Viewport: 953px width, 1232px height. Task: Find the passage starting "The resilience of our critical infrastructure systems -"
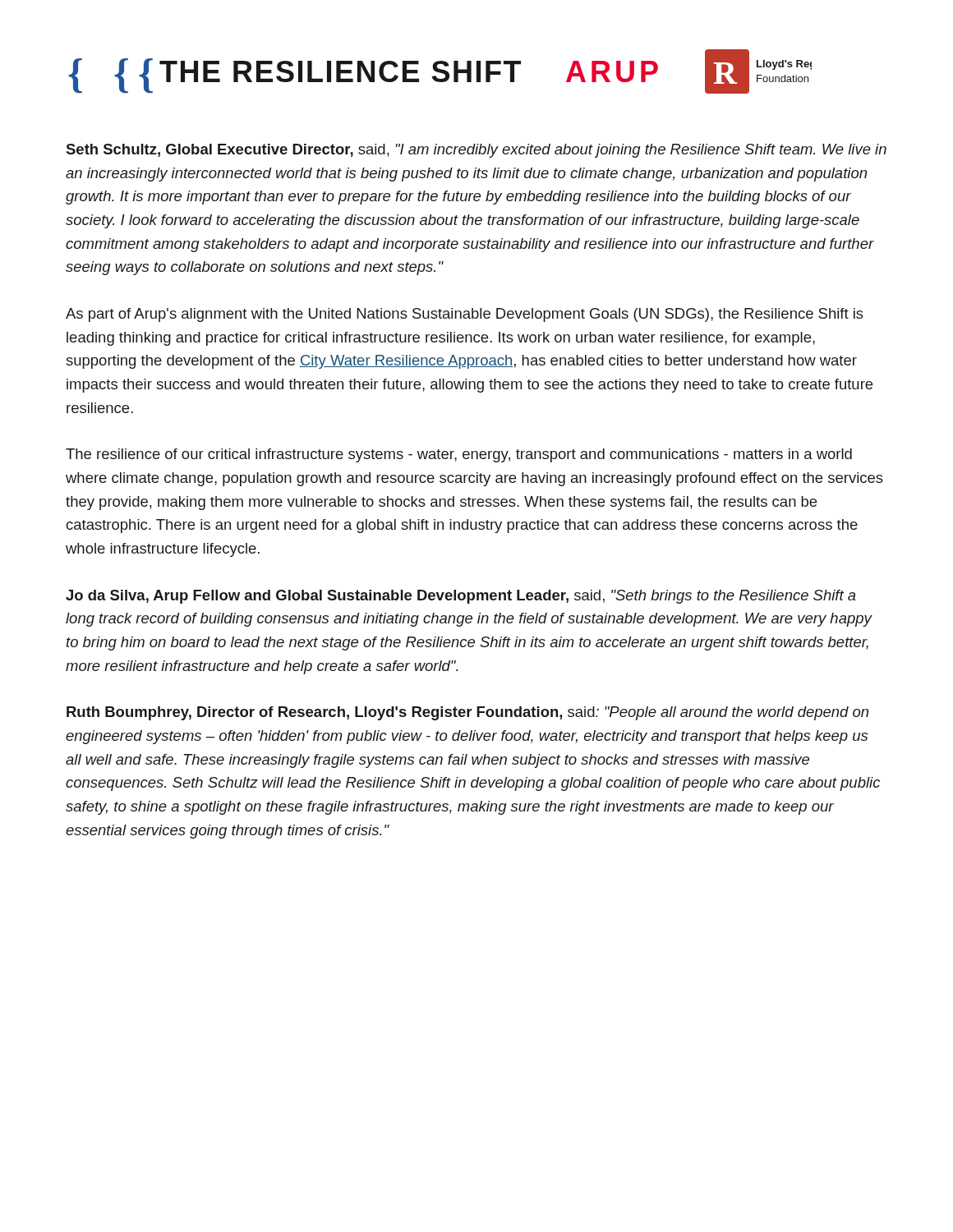coord(474,501)
